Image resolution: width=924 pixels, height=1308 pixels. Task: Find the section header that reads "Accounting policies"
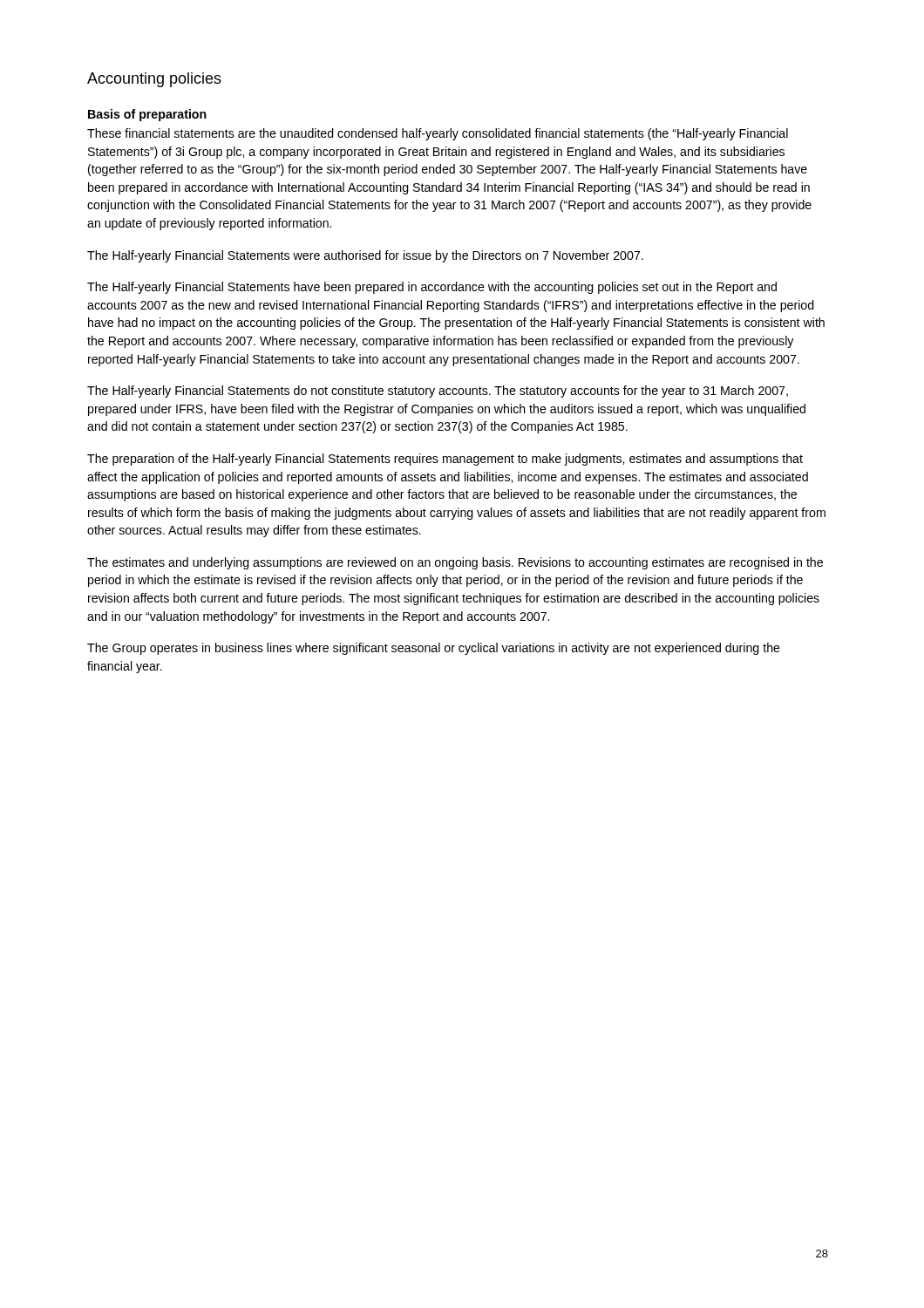tap(154, 78)
